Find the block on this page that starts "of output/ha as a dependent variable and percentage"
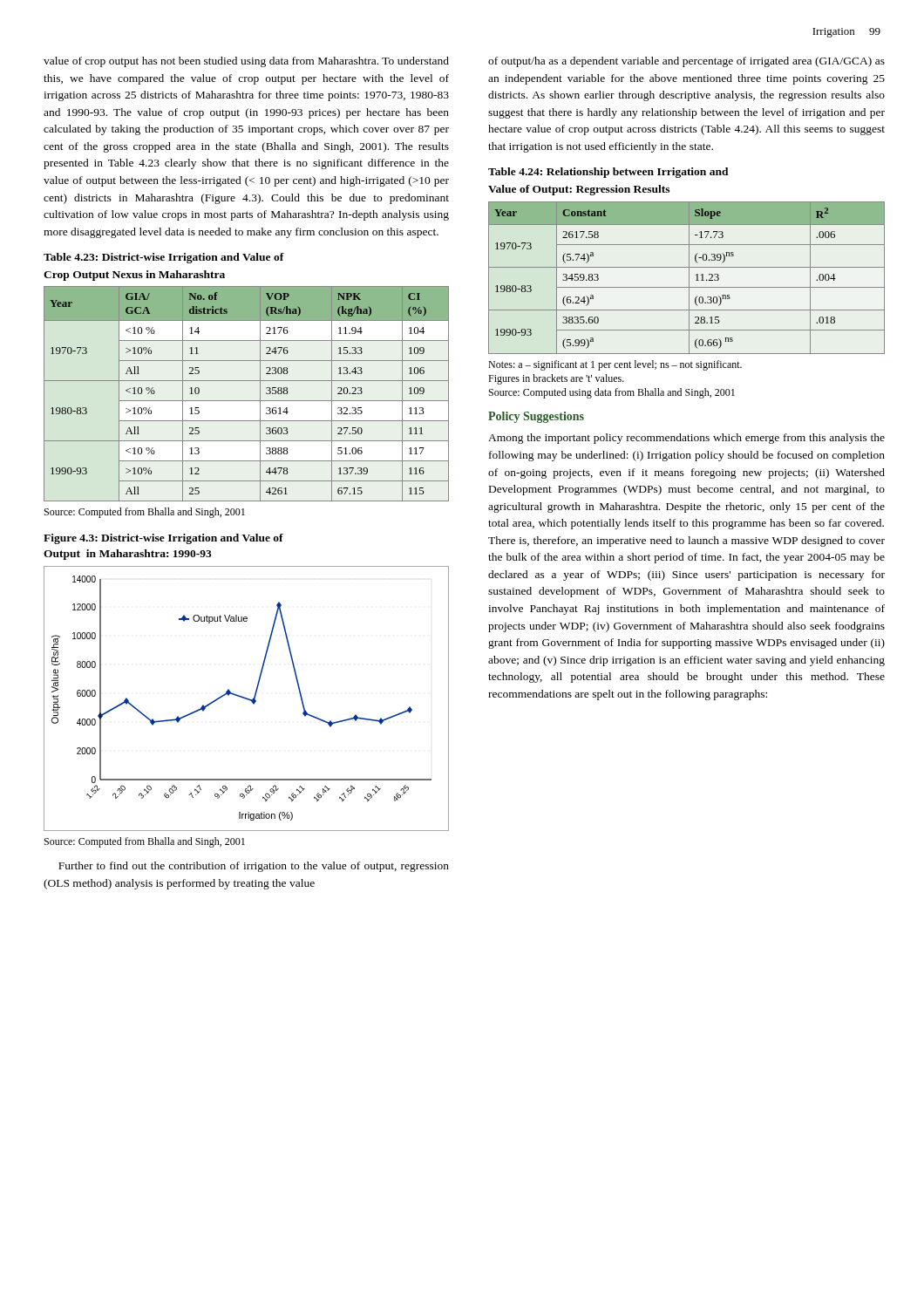924x1308 pixels. [x=686, y=103]
